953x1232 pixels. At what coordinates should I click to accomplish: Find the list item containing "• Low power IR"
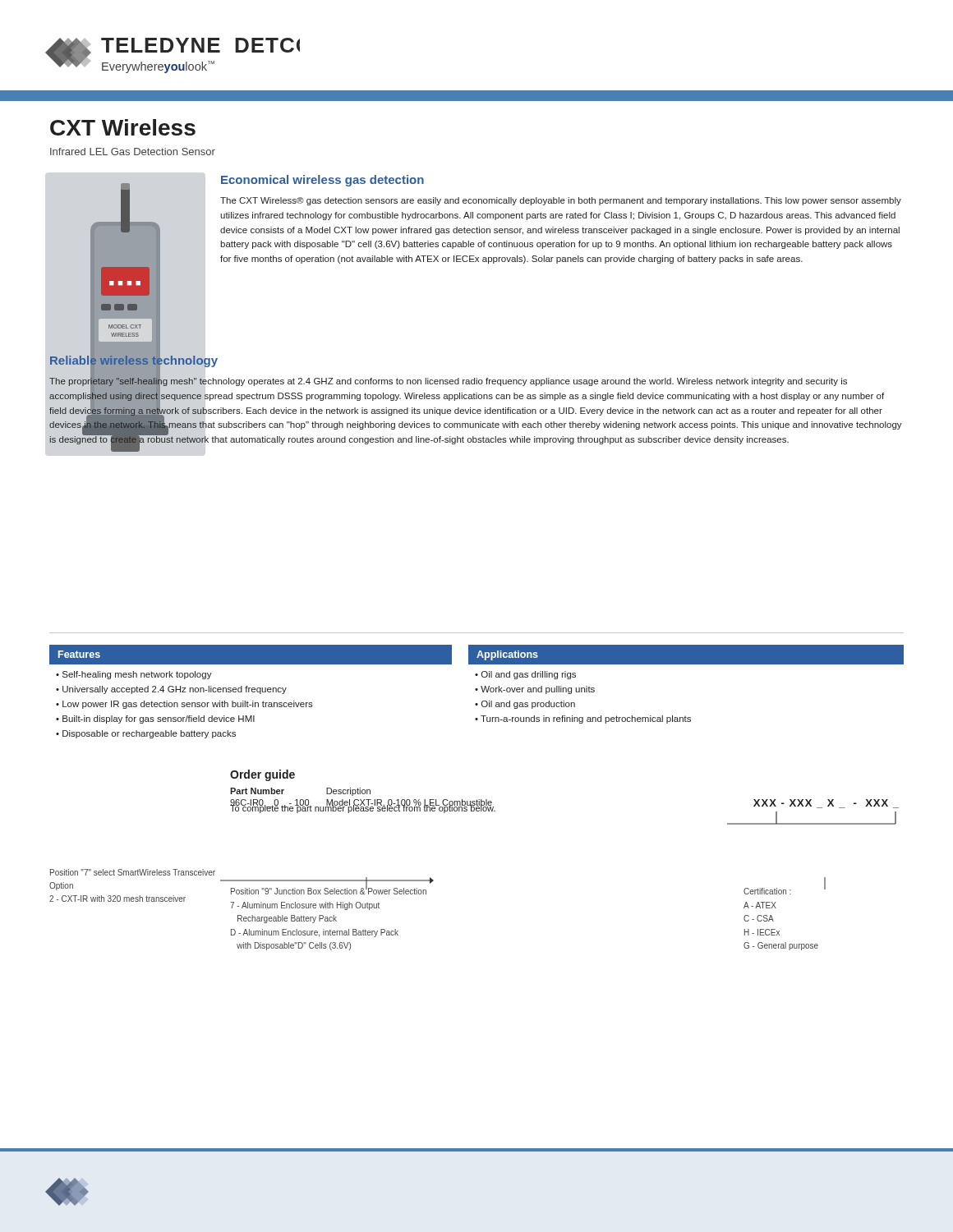click(x=184, y=704)
